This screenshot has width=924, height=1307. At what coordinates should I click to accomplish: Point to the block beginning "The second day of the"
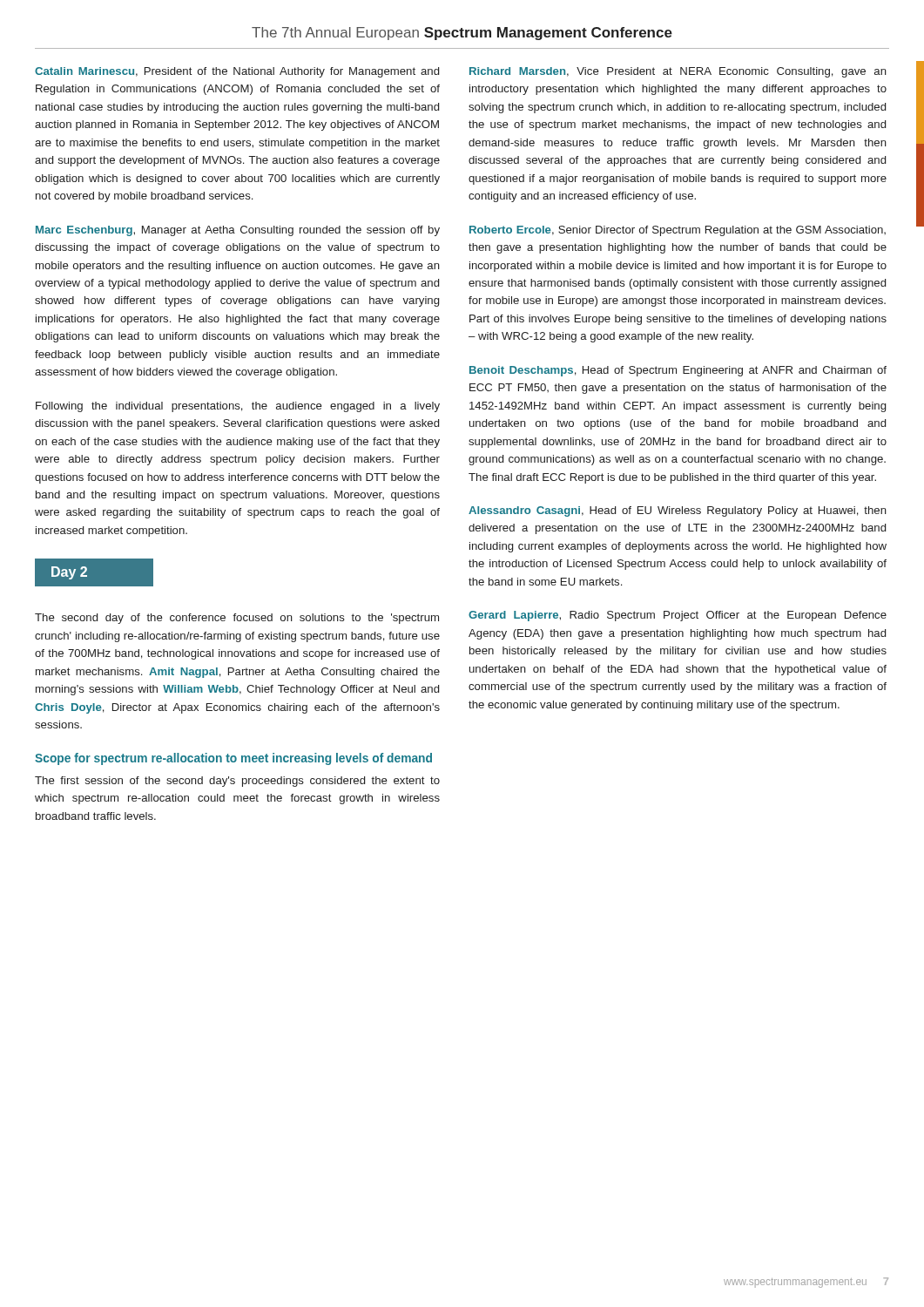tap(237, 672)
